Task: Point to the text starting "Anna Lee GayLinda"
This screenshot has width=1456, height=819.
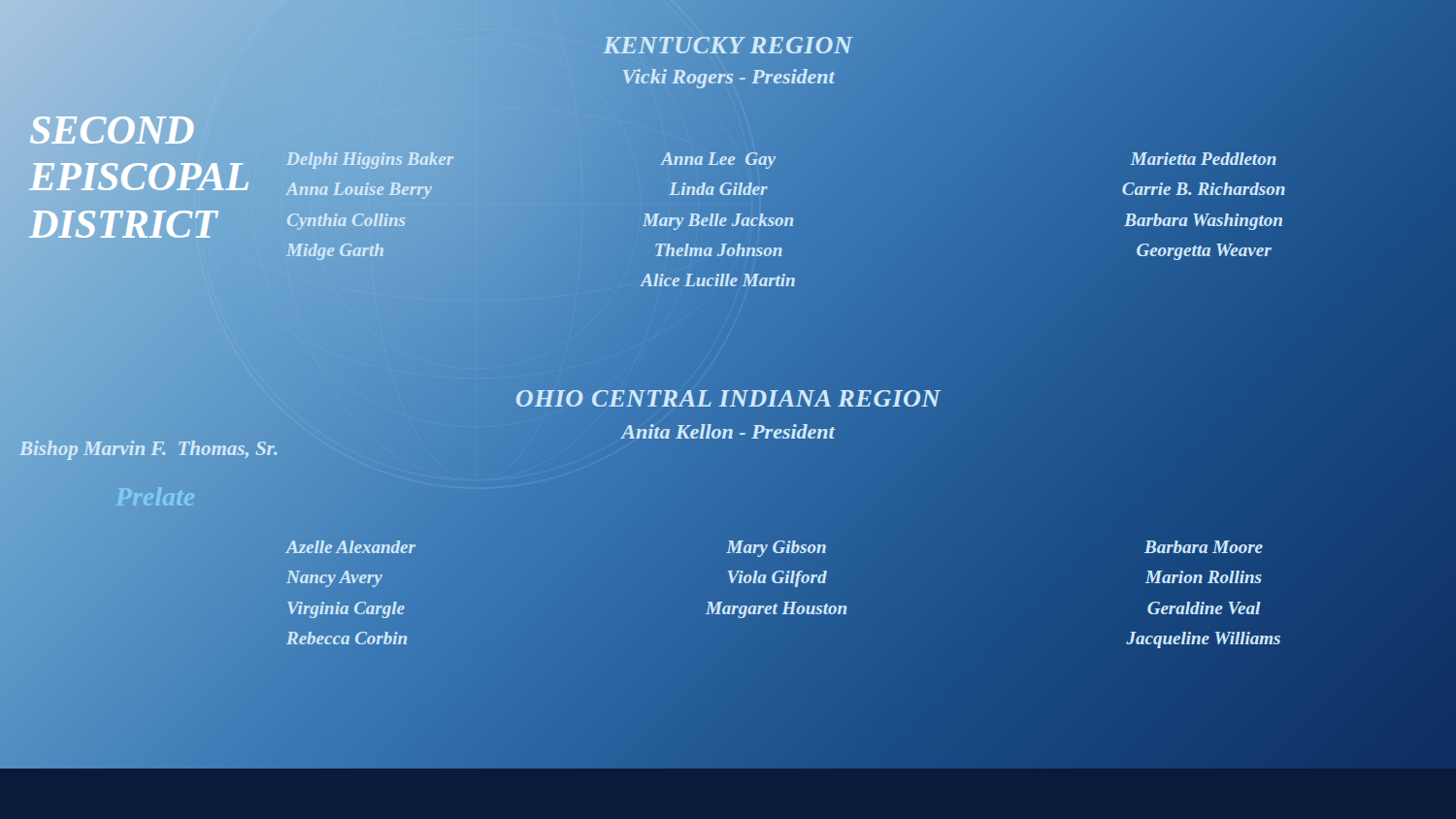Action: [718, 219]
